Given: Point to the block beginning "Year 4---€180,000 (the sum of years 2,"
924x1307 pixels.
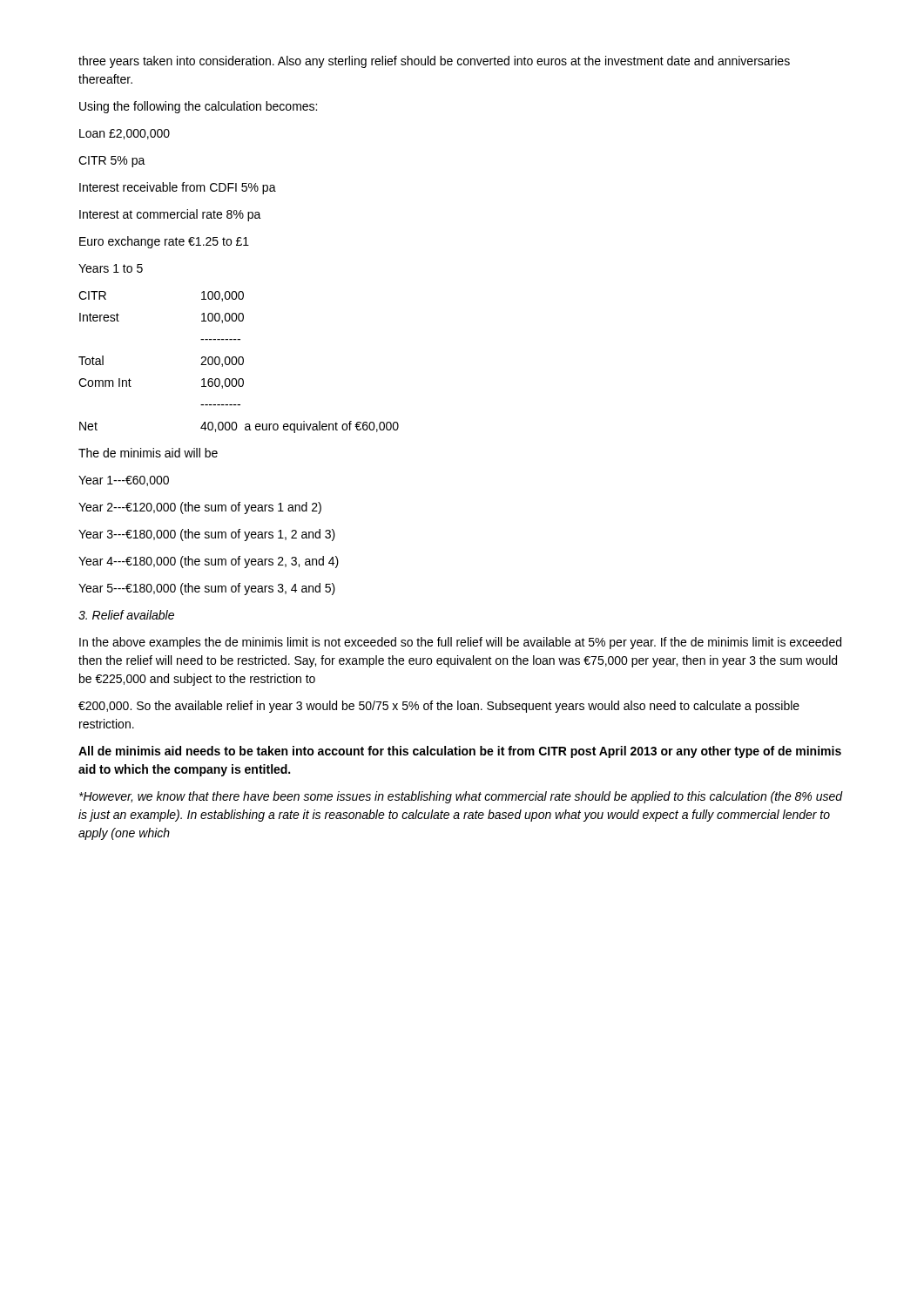Looking at the screenshot, I should click(x=209, y=561).
